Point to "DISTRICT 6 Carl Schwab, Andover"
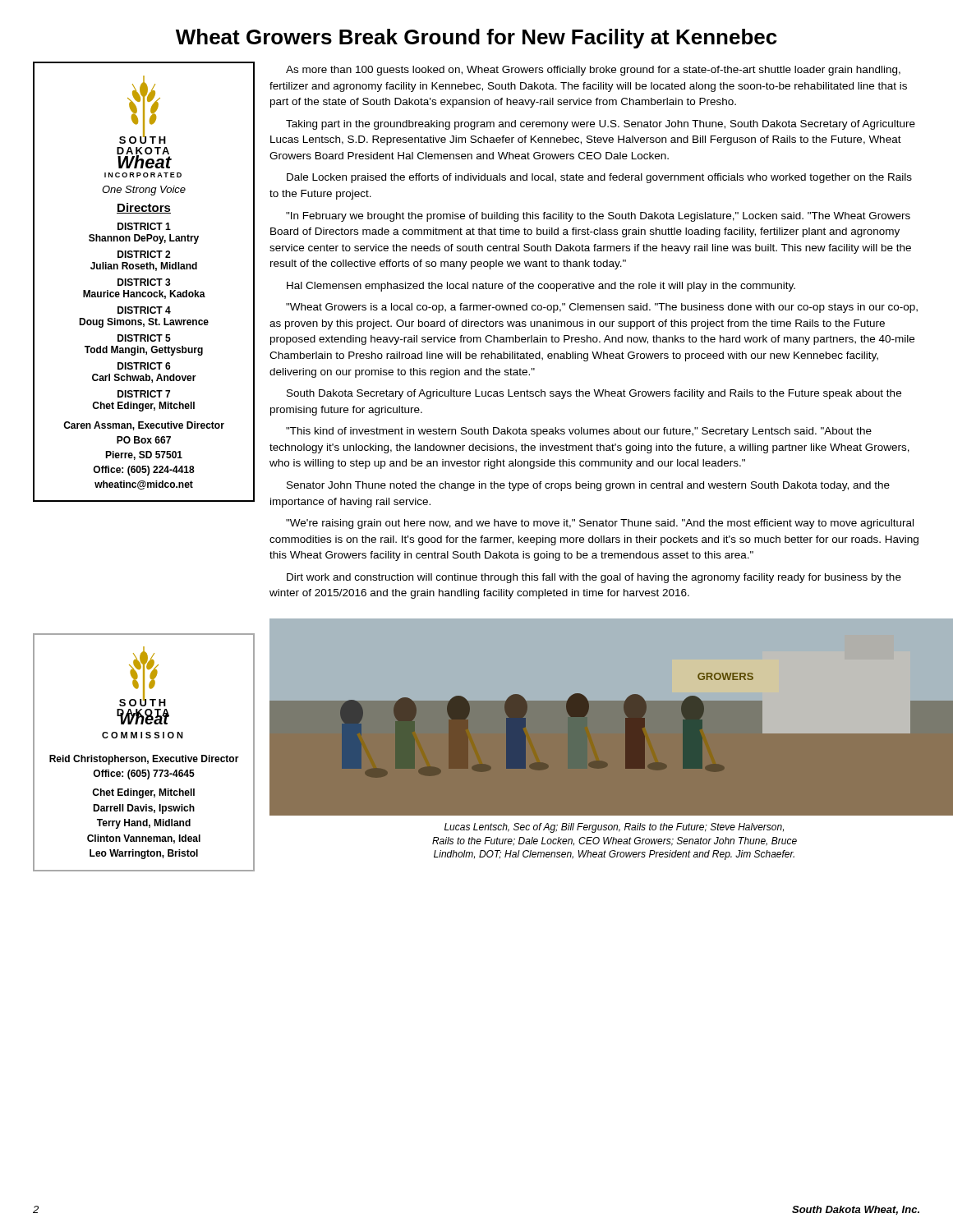This screenshot has height=1232, width=953. click(x=144, y=372)
